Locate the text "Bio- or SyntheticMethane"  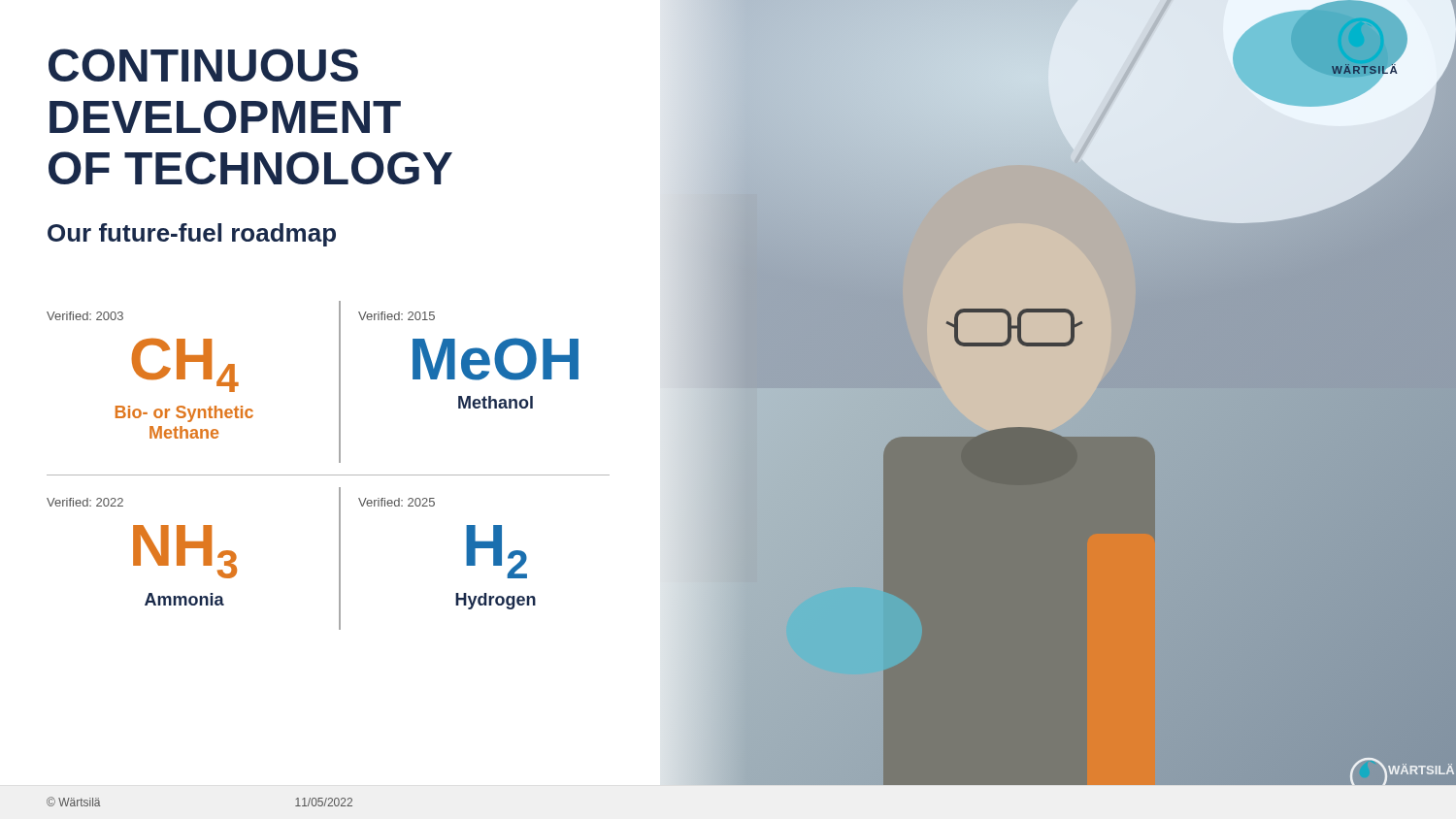(184, 423)
